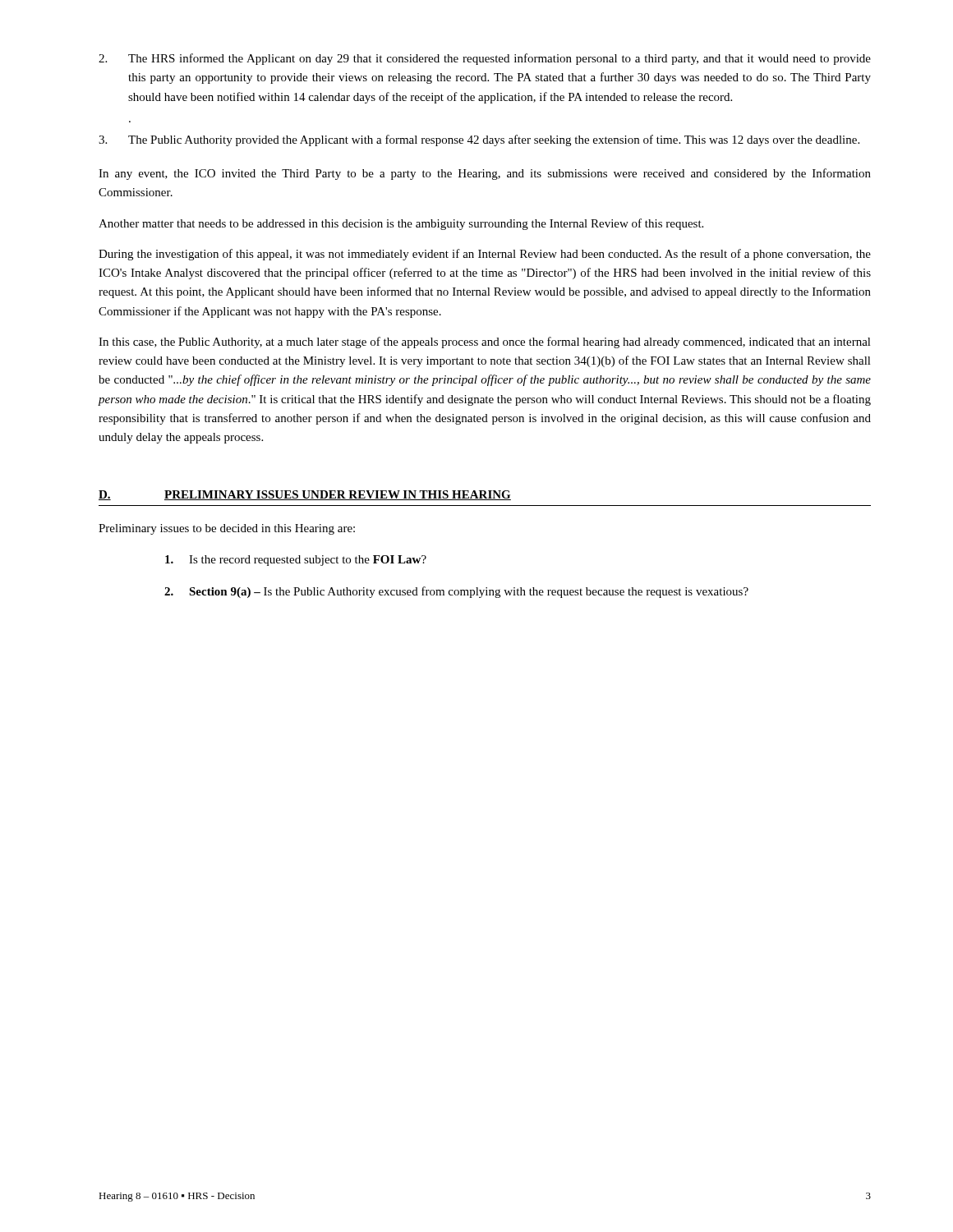The image size is (953, 1232).
Task: Point to the block starting "Is the record requested subject to the FOI"
Action: [296, 561]
